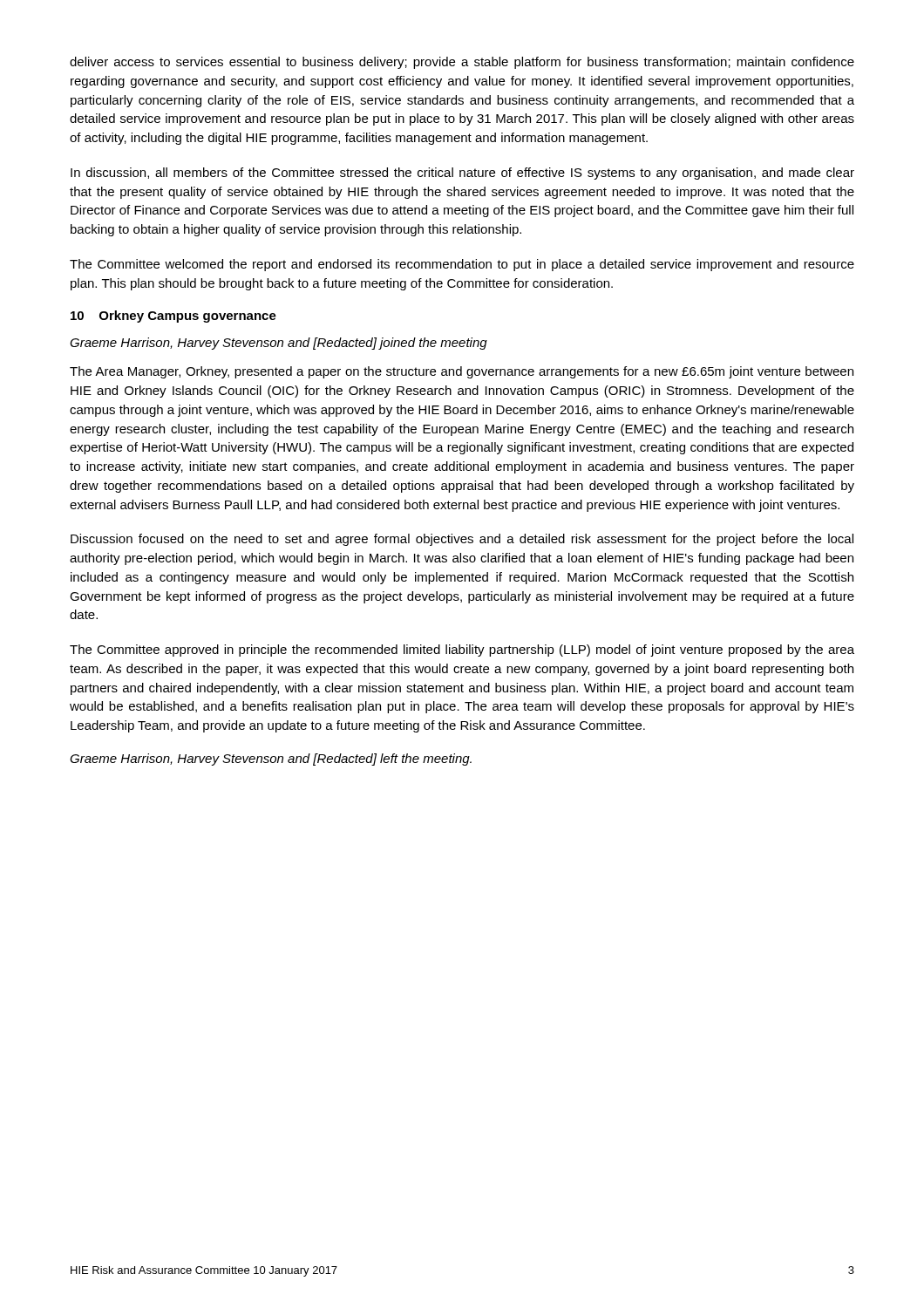
Task: Point to the block beginning "deliver access to services essential to business"
Action: (x=462, y=99)
